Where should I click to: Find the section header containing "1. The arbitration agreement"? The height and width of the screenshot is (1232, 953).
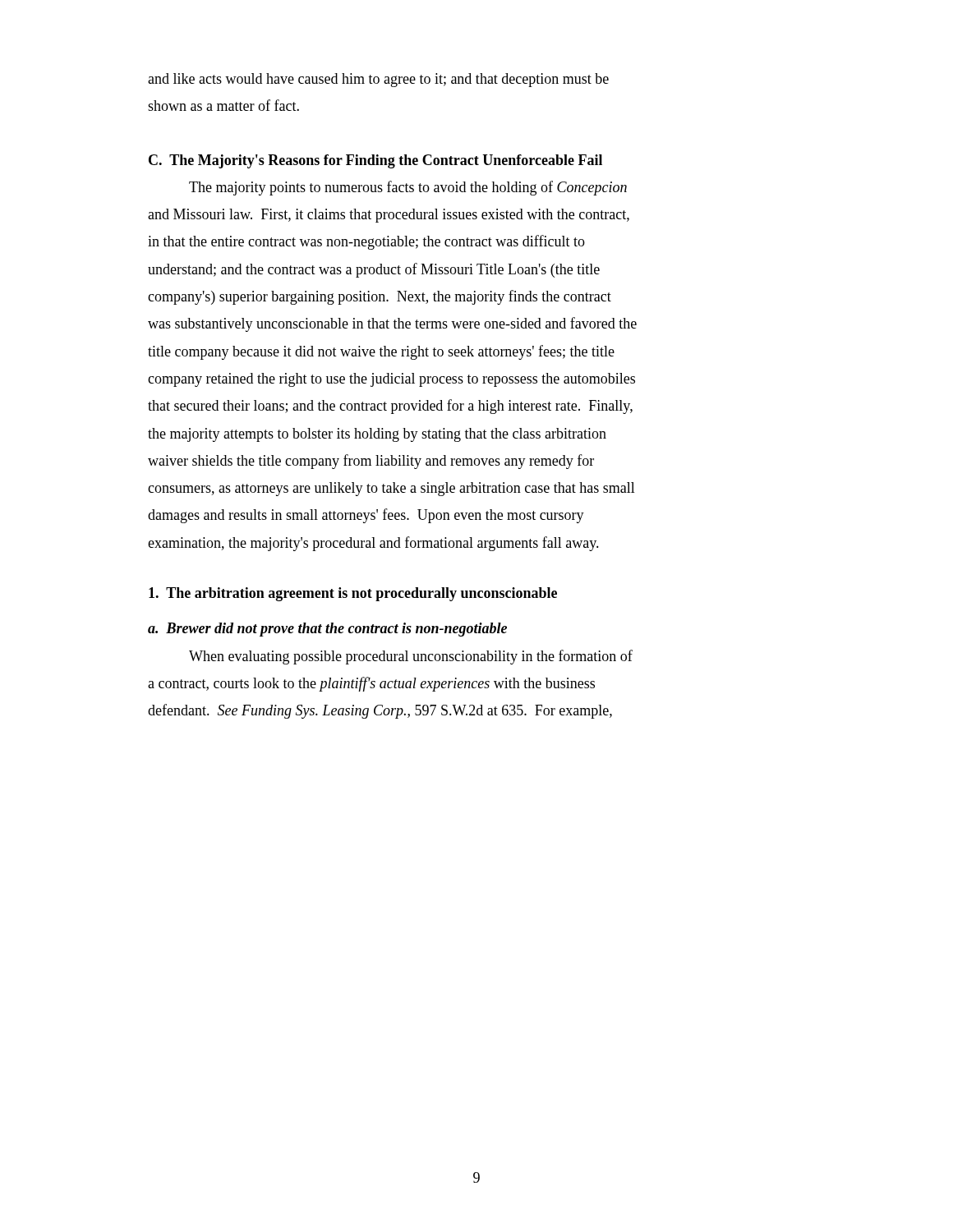476,594
